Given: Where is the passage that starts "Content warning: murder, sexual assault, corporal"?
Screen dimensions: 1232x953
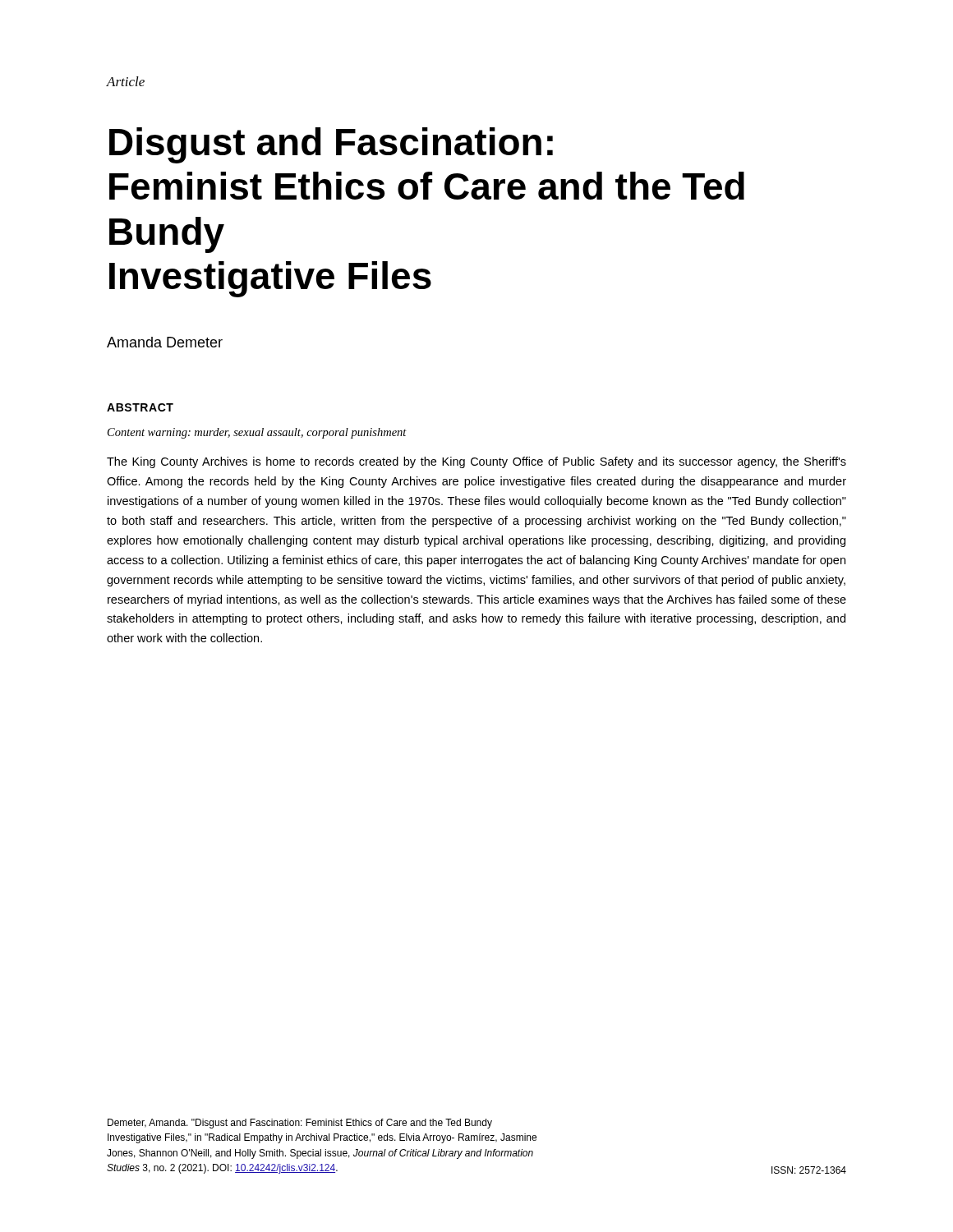Looking at the screenshot, I should (x=256, y=432).
